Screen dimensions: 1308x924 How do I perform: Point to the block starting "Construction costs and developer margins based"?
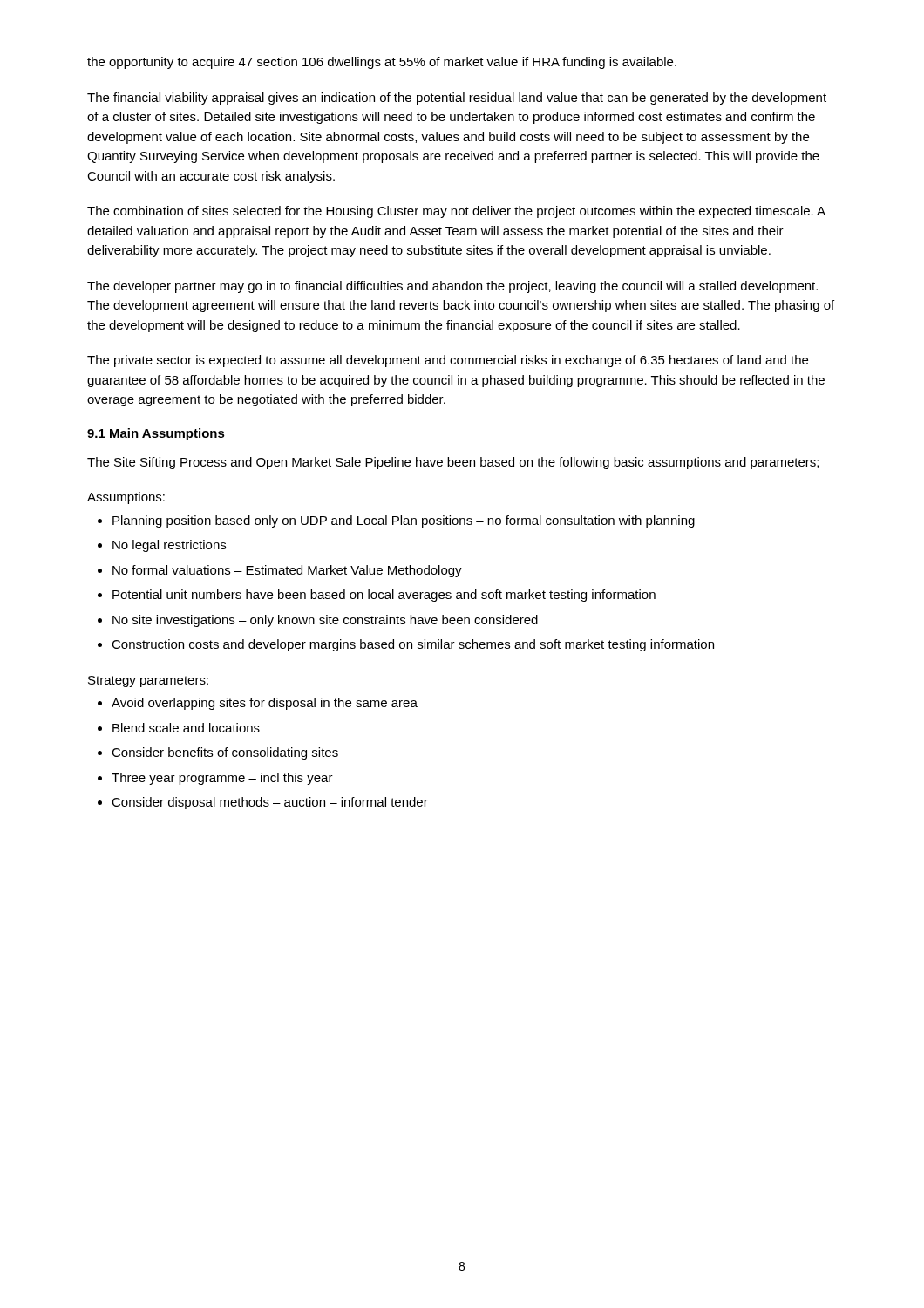tap(413, 644)
